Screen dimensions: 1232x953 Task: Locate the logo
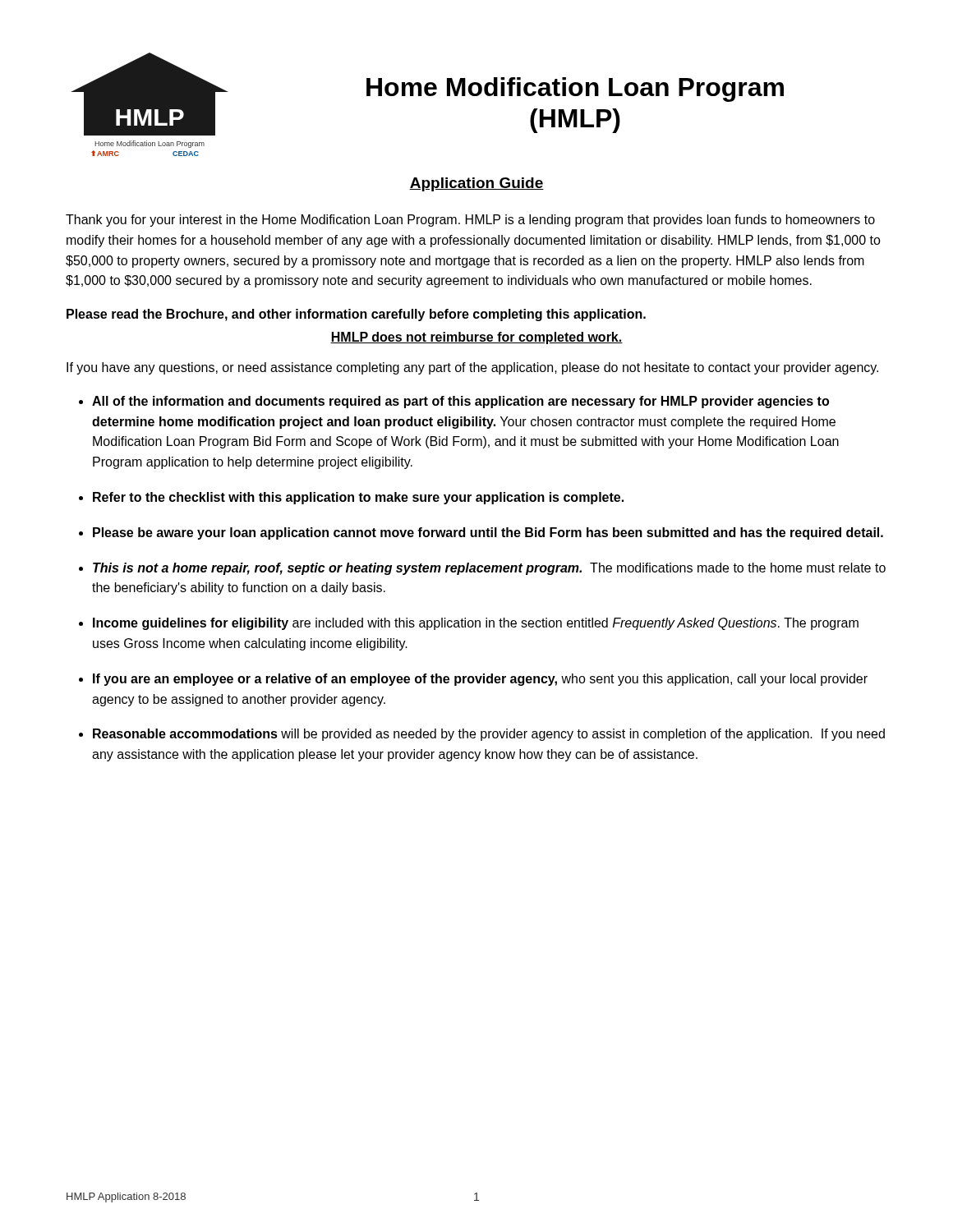pos(152,104)
